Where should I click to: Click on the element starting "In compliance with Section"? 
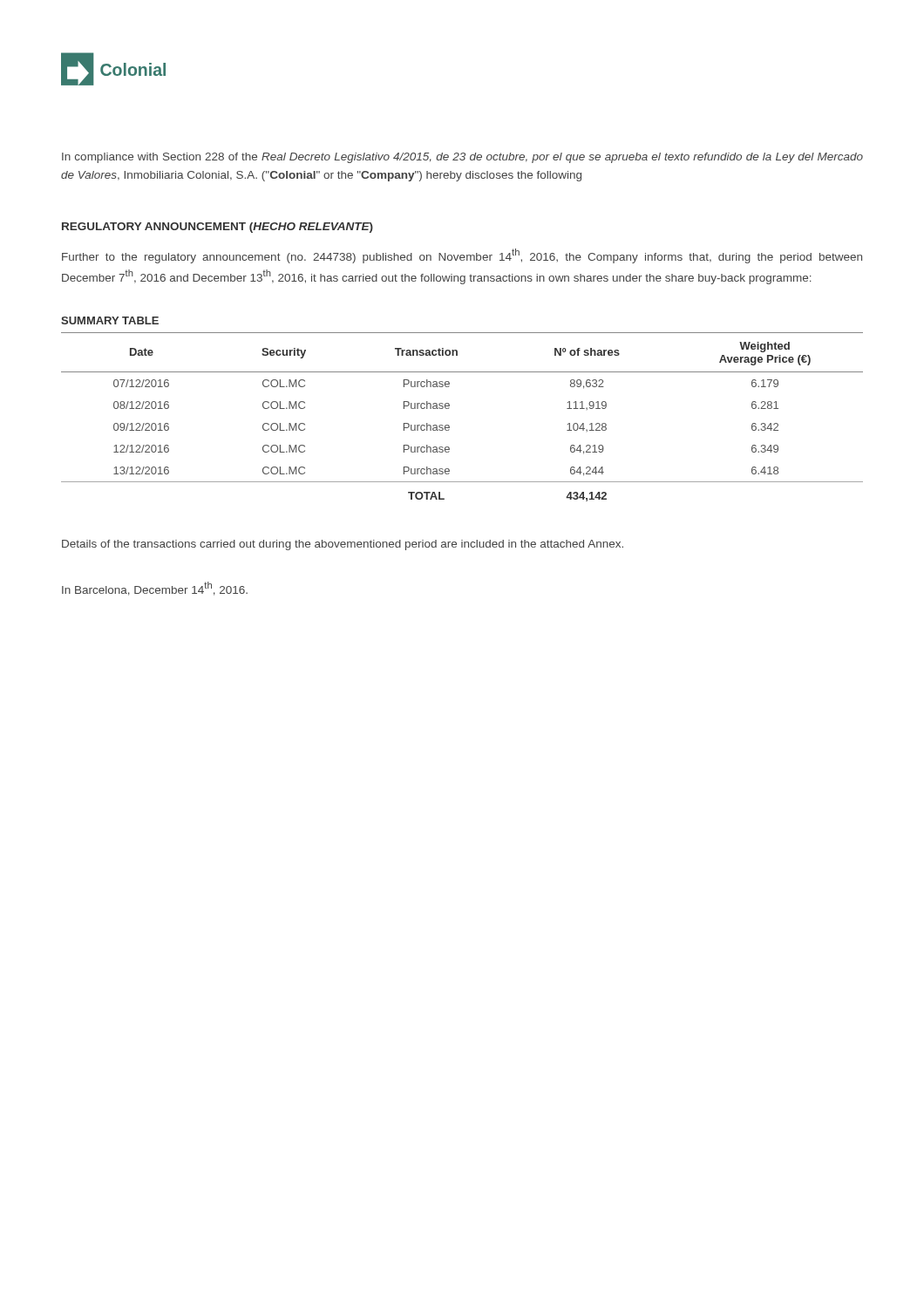click(x=462, y=166)
